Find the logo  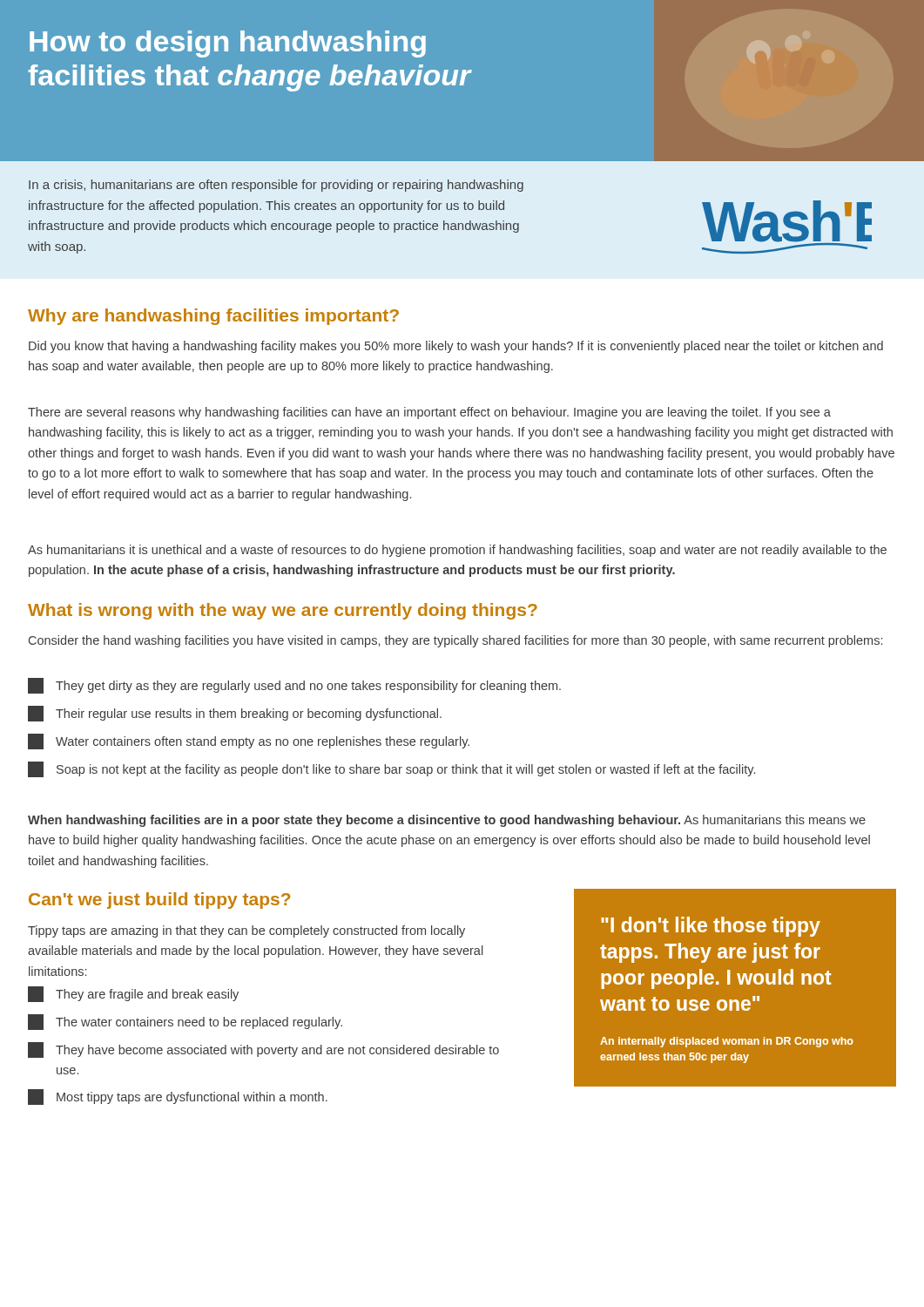coord(785,222)
